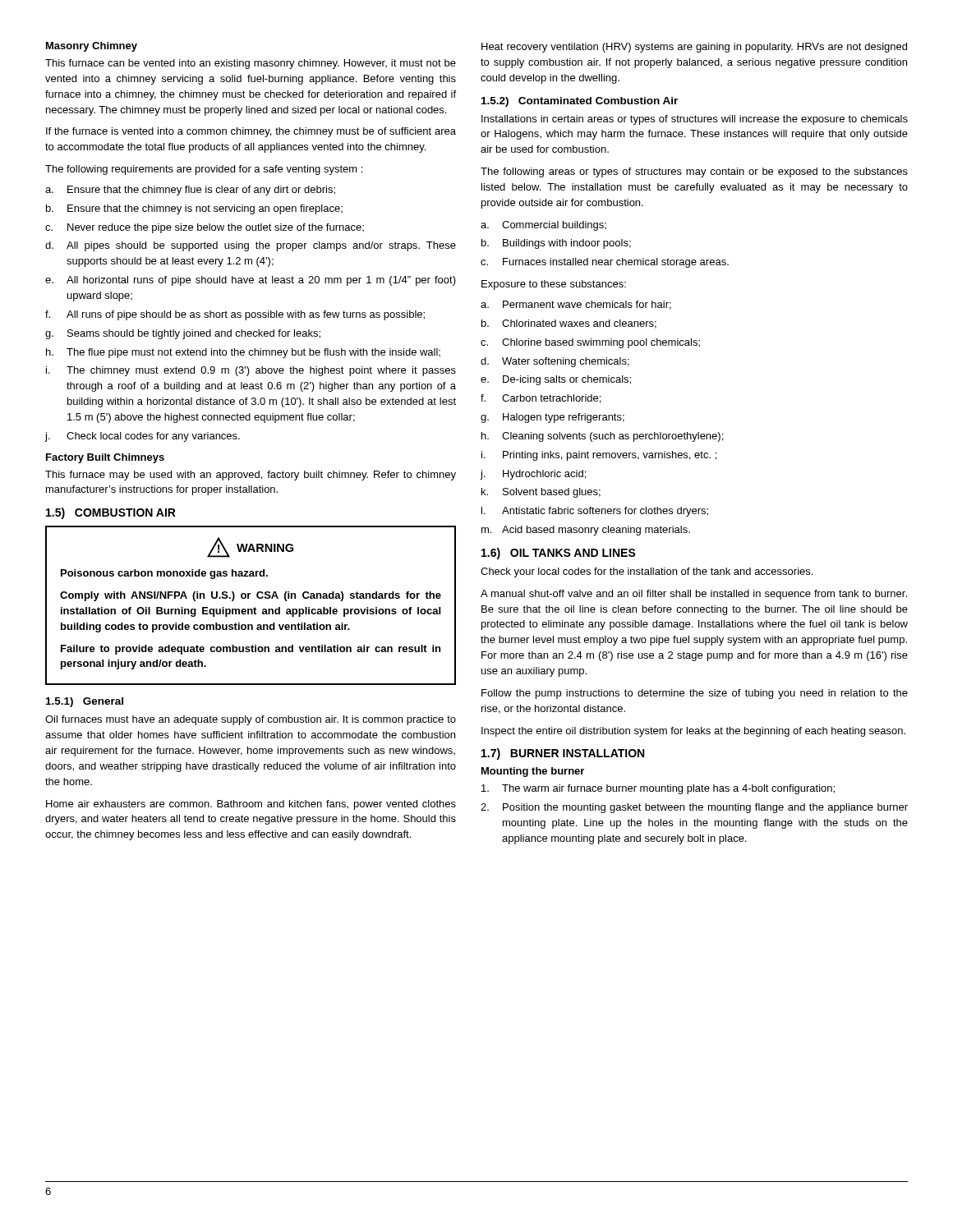
Task: Locate the text starting "b.Buildings with indoor pools;"
Action: click(556, 244)
